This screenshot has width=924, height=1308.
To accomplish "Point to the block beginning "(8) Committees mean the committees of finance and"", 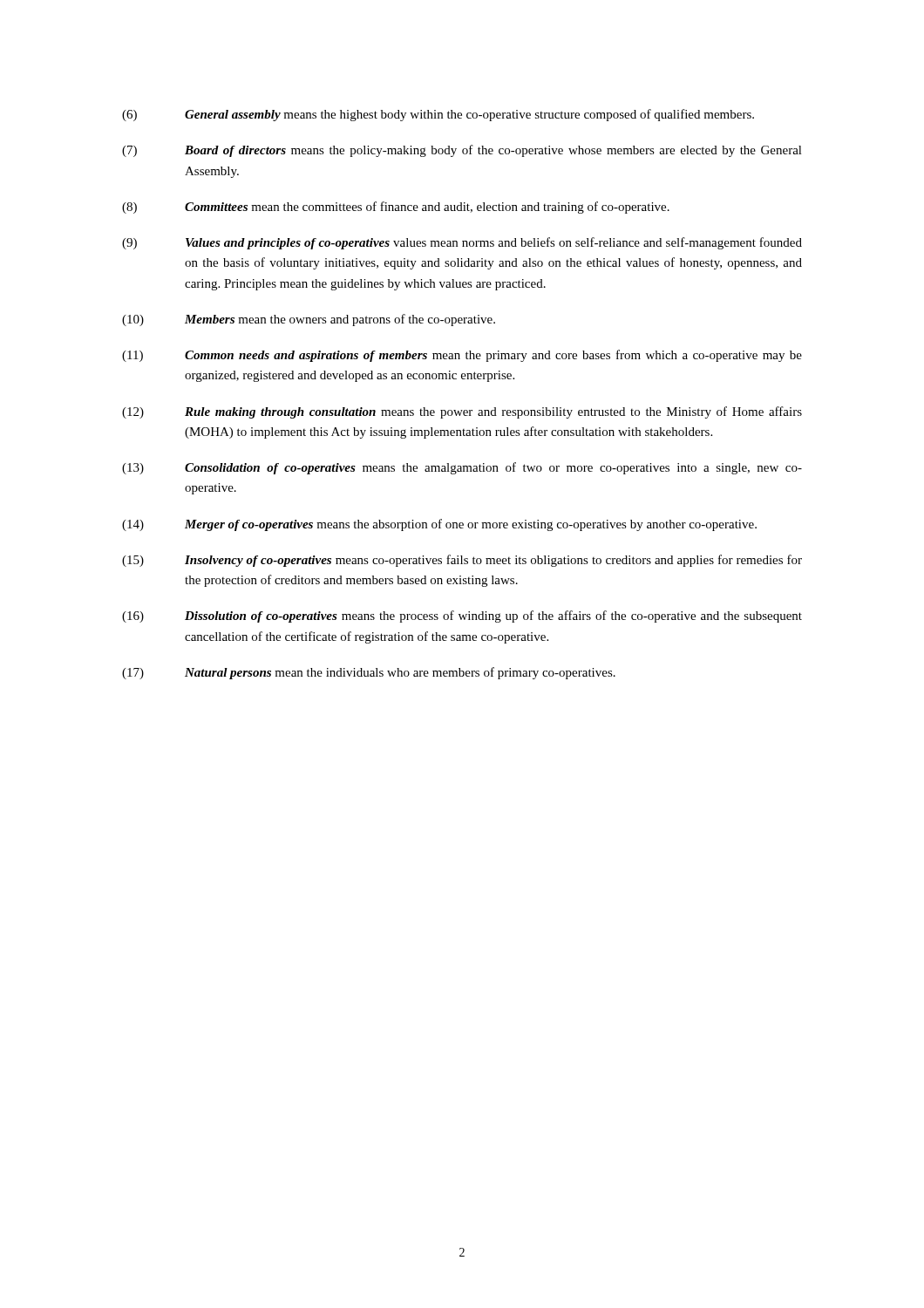I will tap(462, 207).
